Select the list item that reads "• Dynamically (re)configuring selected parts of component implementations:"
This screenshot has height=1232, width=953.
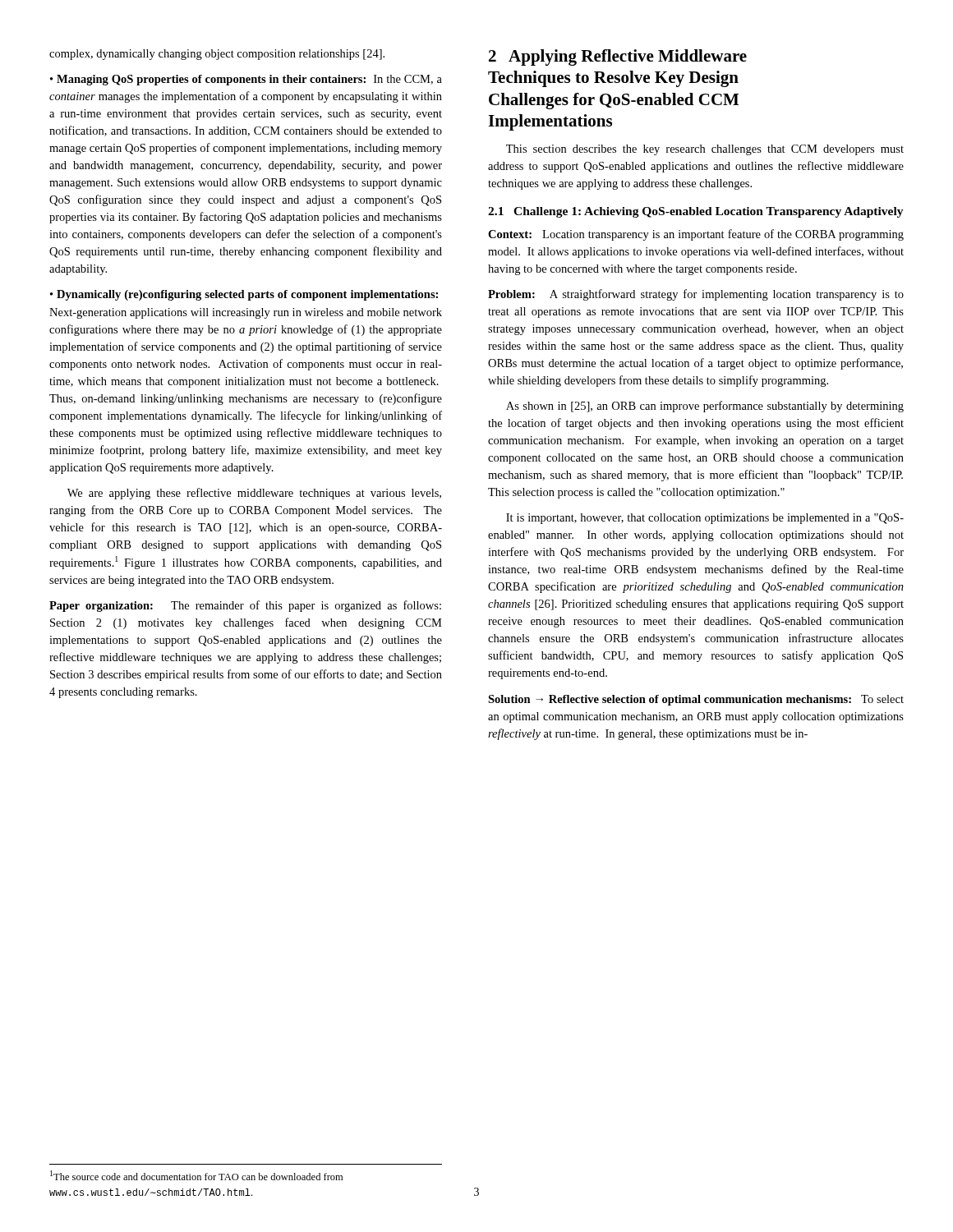[x=246, y=381]
